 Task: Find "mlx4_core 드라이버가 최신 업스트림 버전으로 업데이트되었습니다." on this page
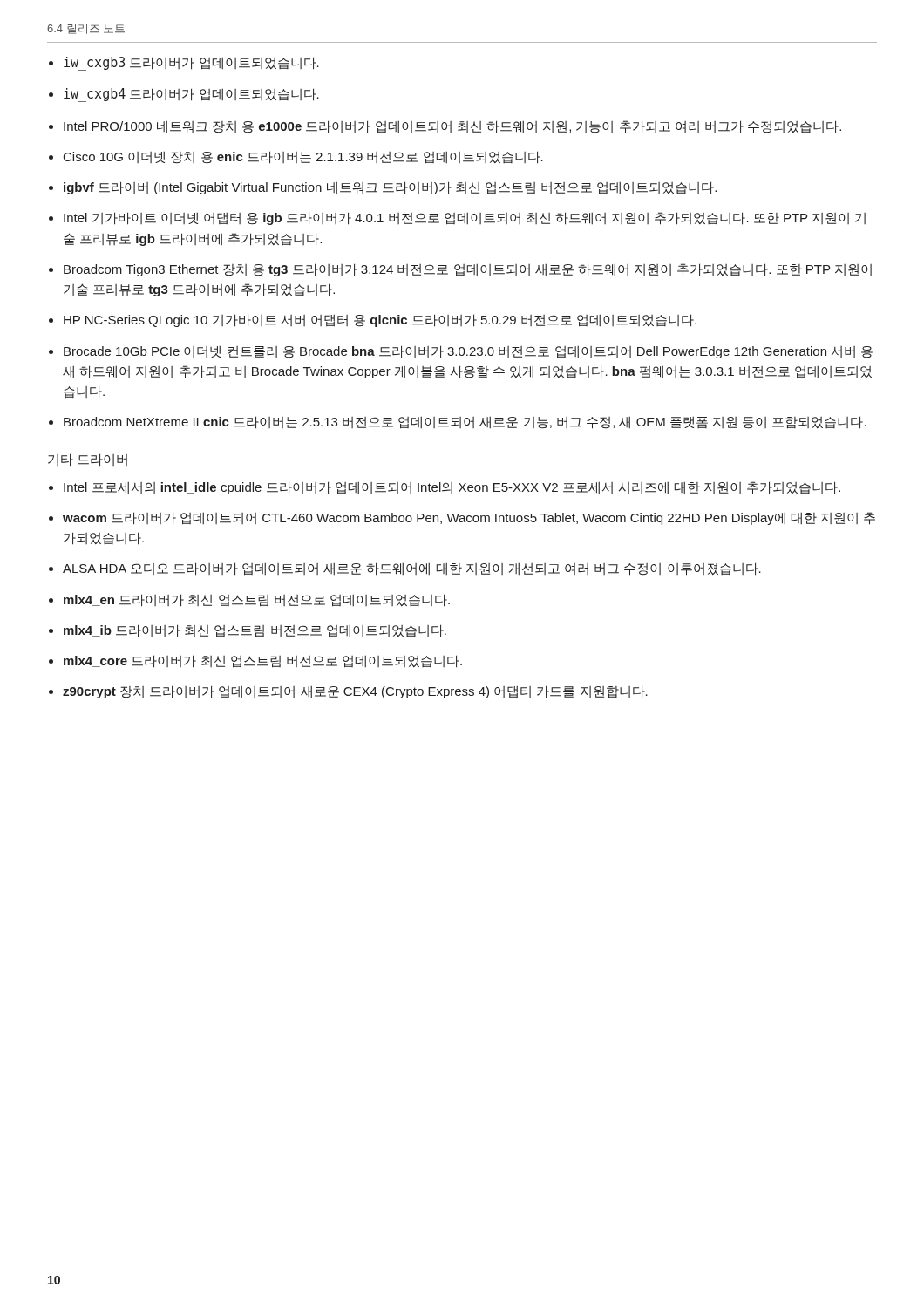point(263,661)
